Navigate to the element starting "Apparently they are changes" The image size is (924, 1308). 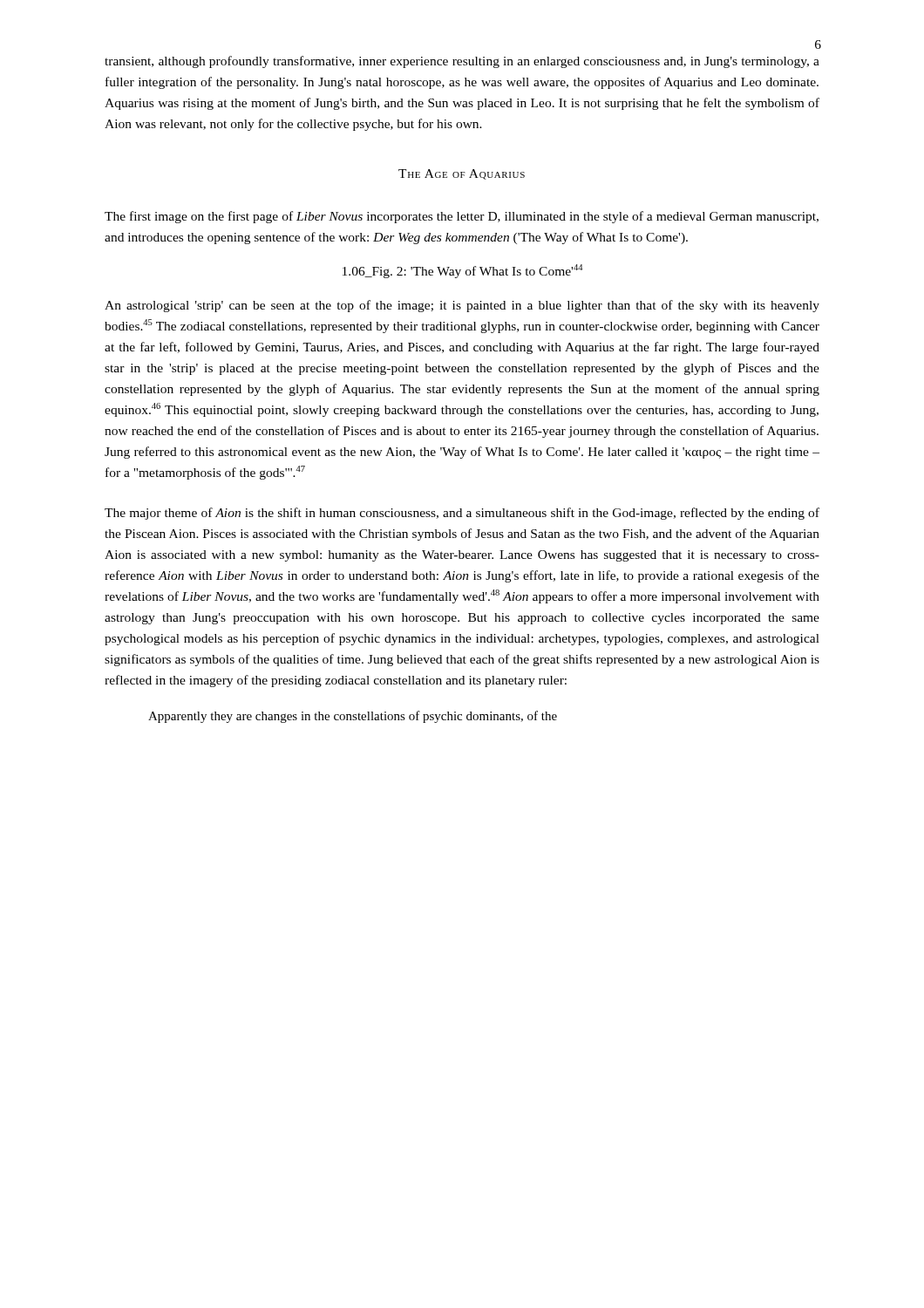pos(484,717)
